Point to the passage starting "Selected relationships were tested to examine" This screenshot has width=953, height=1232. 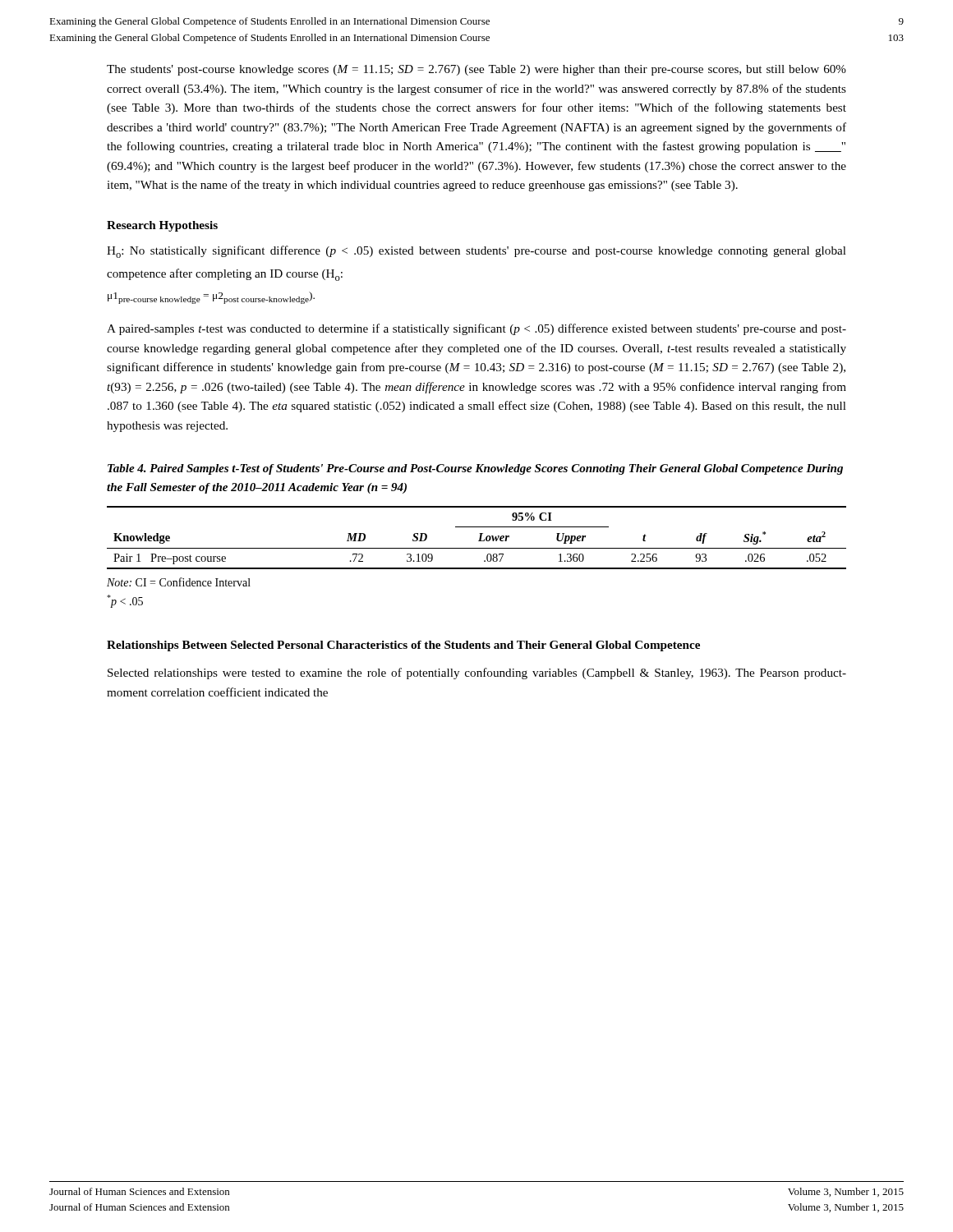(x=476, y=682)
